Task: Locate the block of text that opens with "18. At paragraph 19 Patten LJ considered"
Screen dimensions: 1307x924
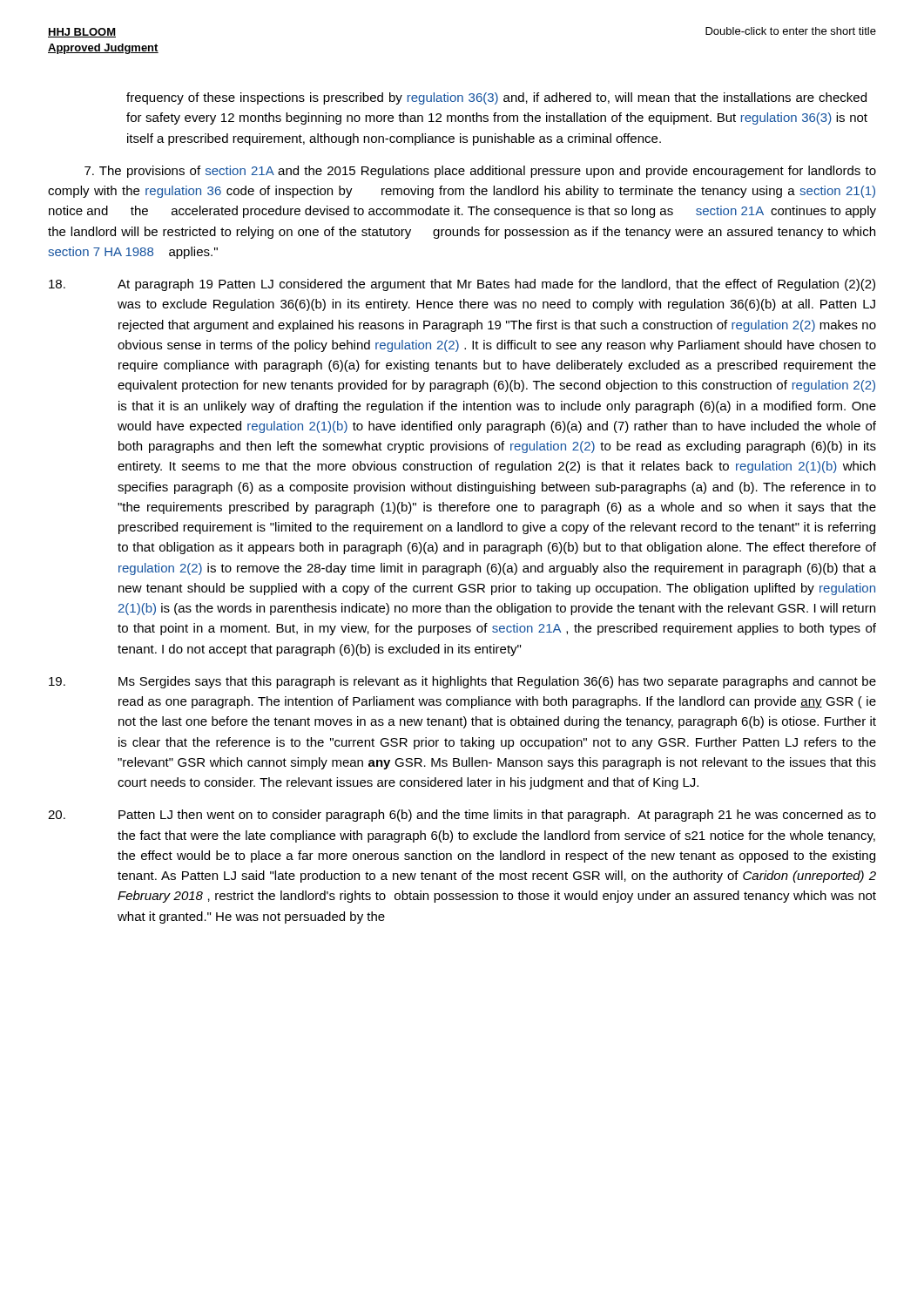Action: tap(462, 466)
